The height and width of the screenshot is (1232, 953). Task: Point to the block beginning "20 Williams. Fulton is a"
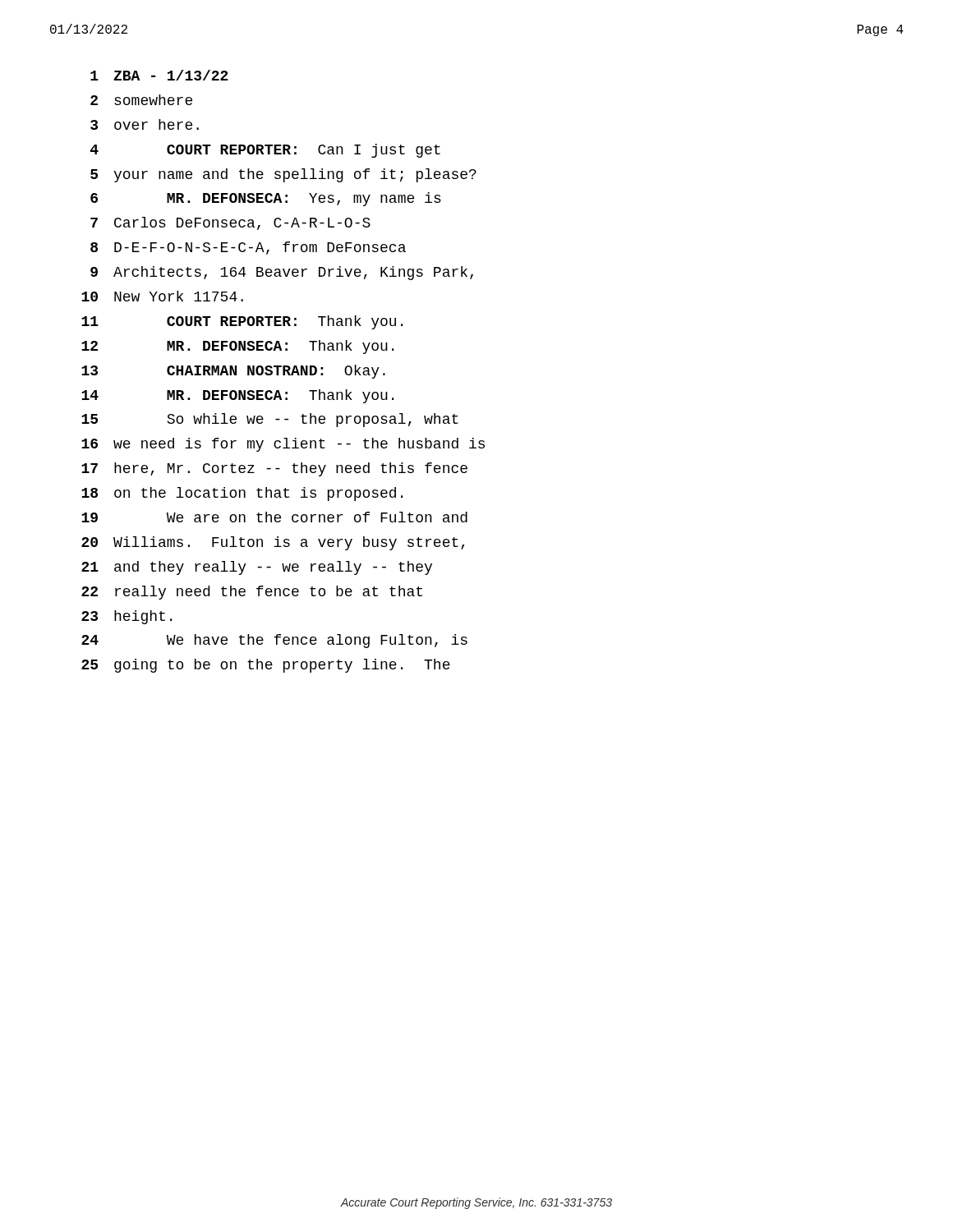(273, 543)
